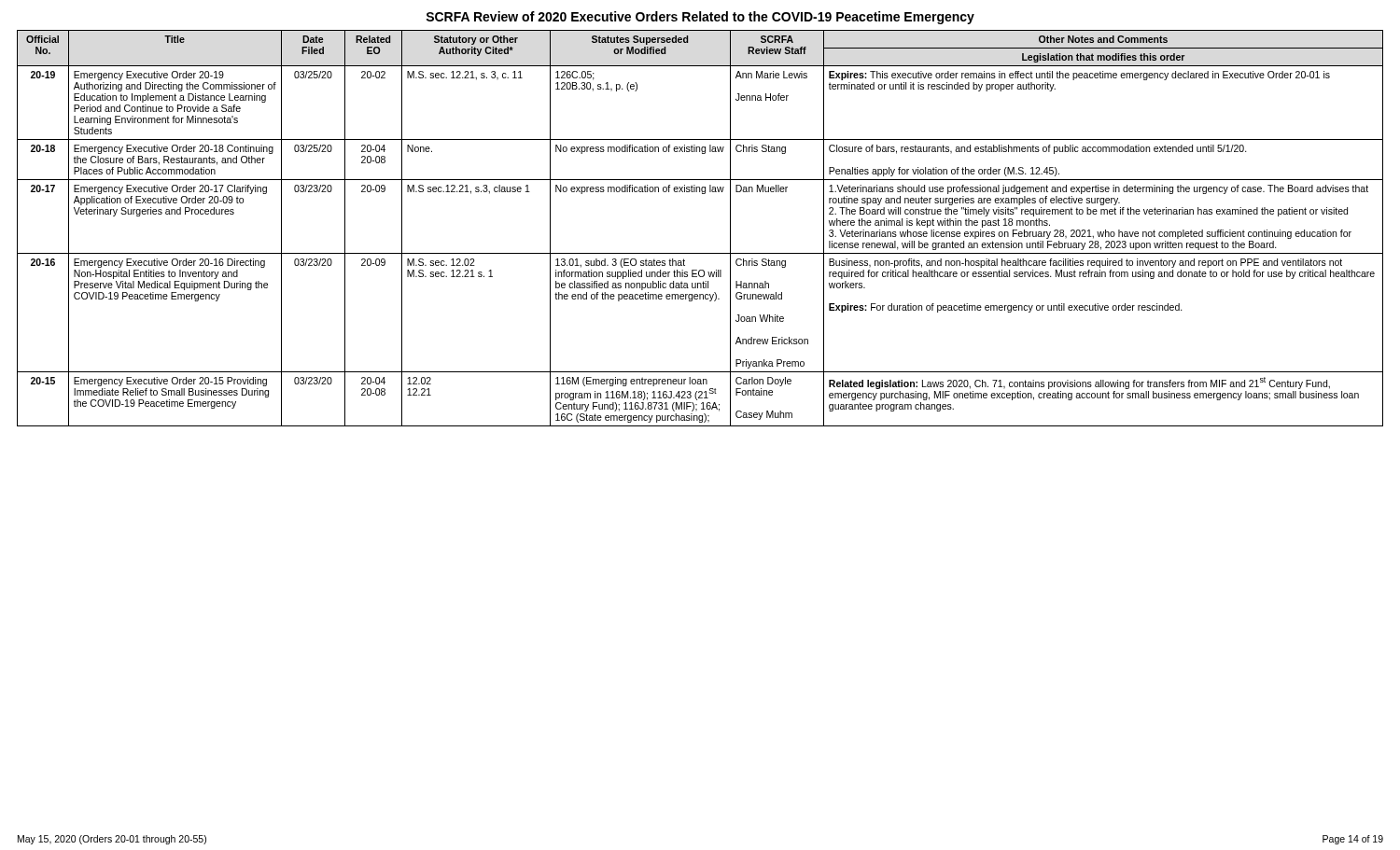Navigate to the element starting "SCRFA Review of 2020 Executive Orders Related"
The width and height of the screenshot is (1400, 850).
coord(700,17)
